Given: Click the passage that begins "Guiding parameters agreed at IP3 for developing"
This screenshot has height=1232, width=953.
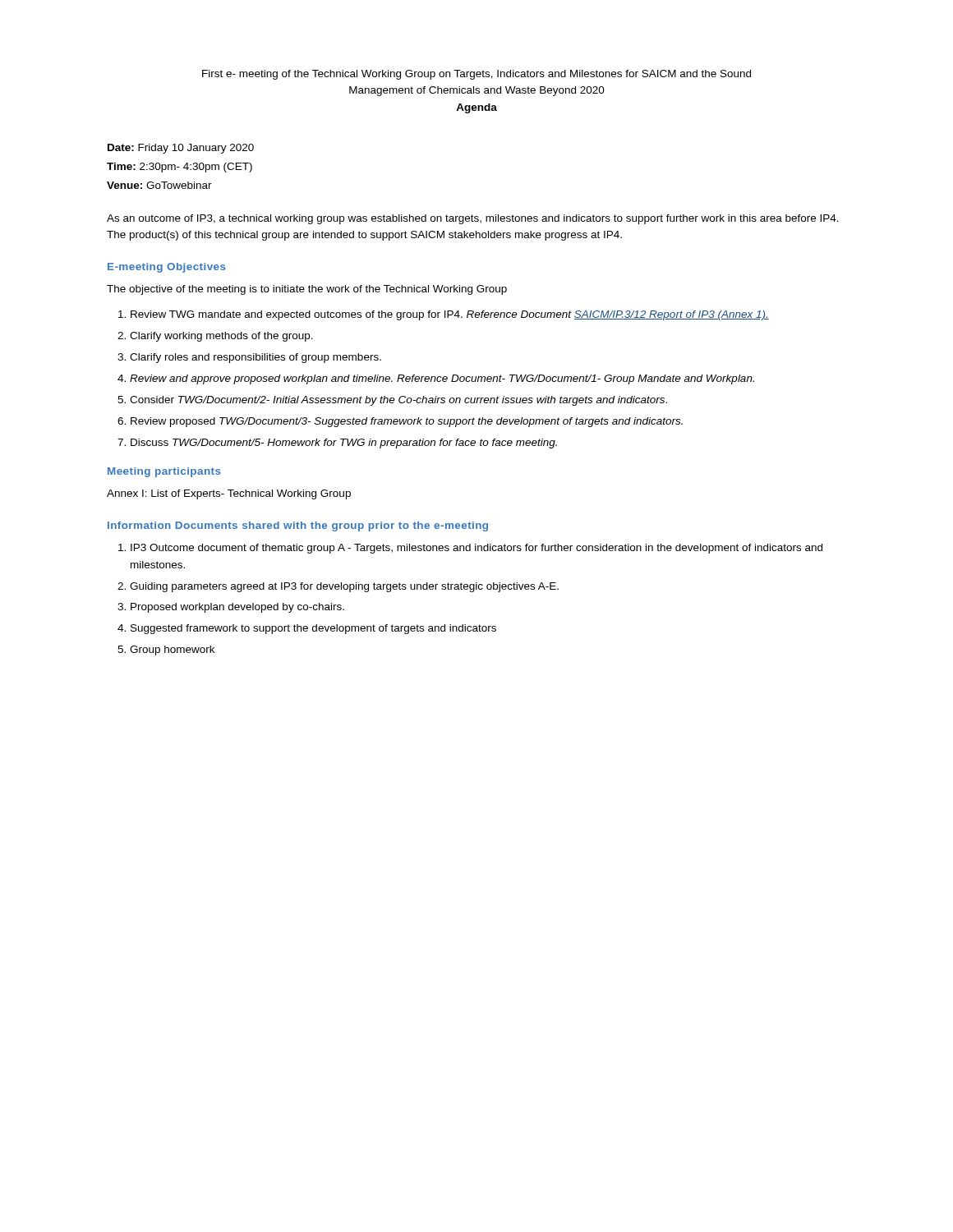Looking at the screenshot, I should click(345, 586).
